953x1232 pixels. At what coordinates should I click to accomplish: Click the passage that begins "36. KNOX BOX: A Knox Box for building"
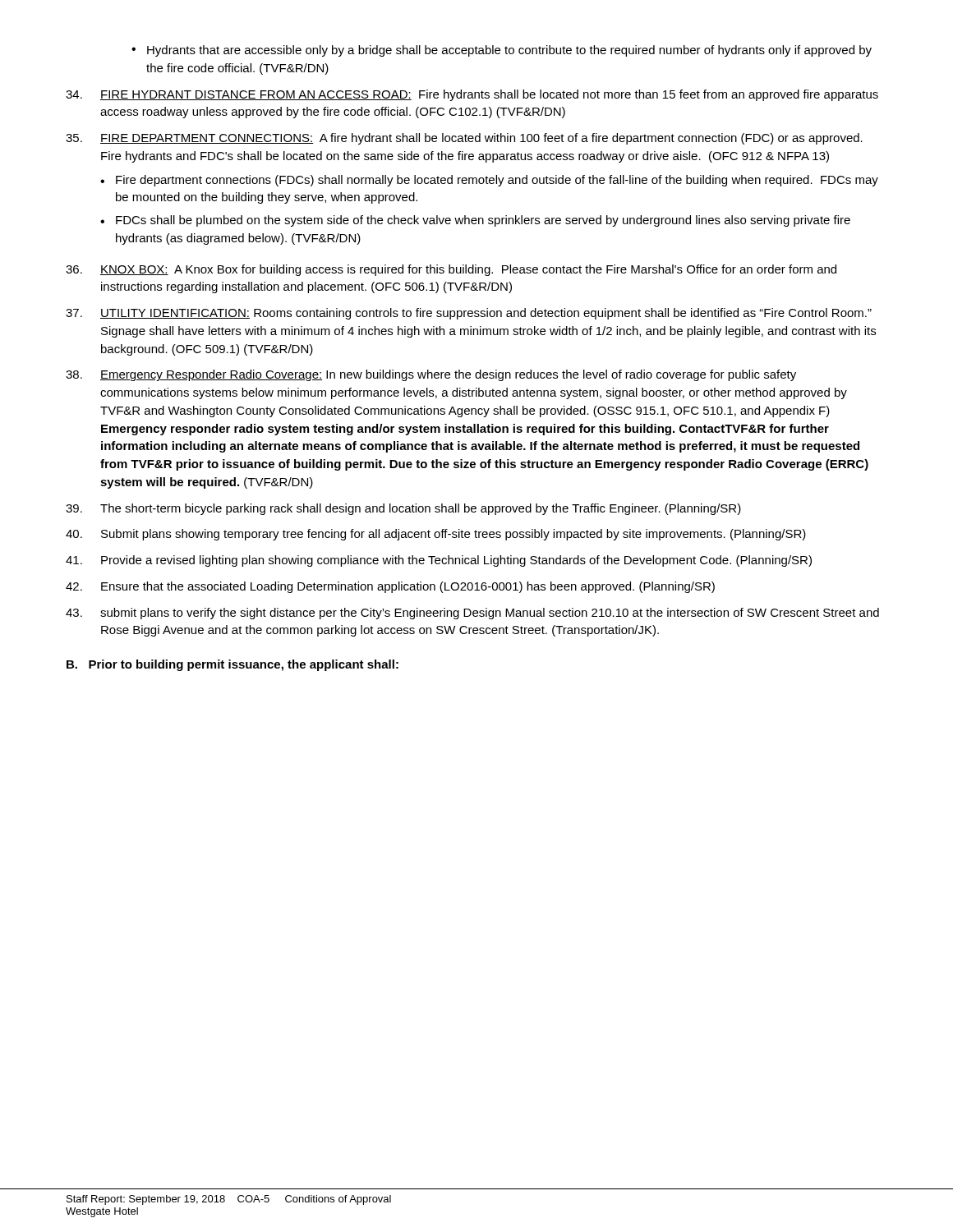click(476, 278)
